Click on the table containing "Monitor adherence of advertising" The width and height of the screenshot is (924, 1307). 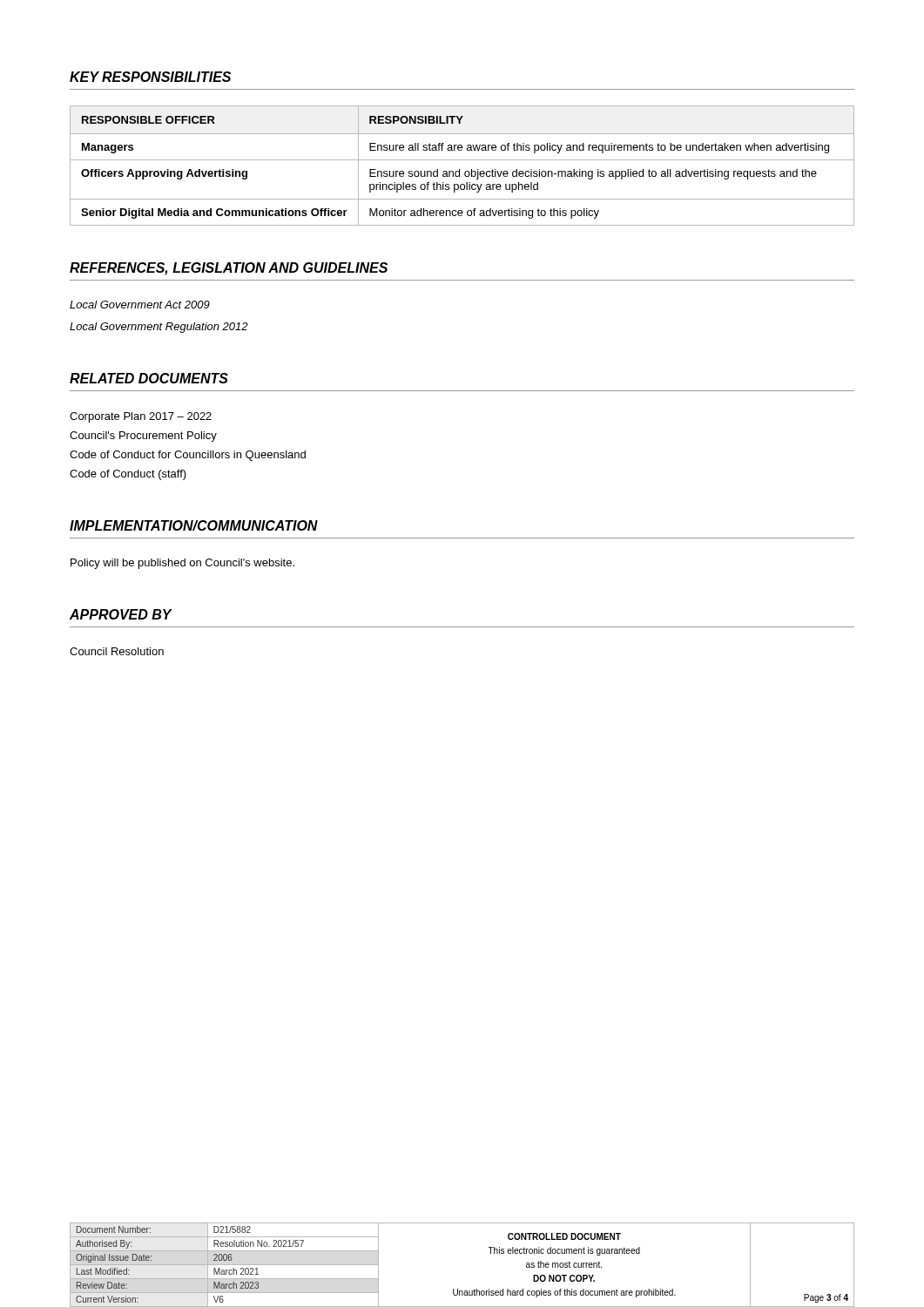462,166
